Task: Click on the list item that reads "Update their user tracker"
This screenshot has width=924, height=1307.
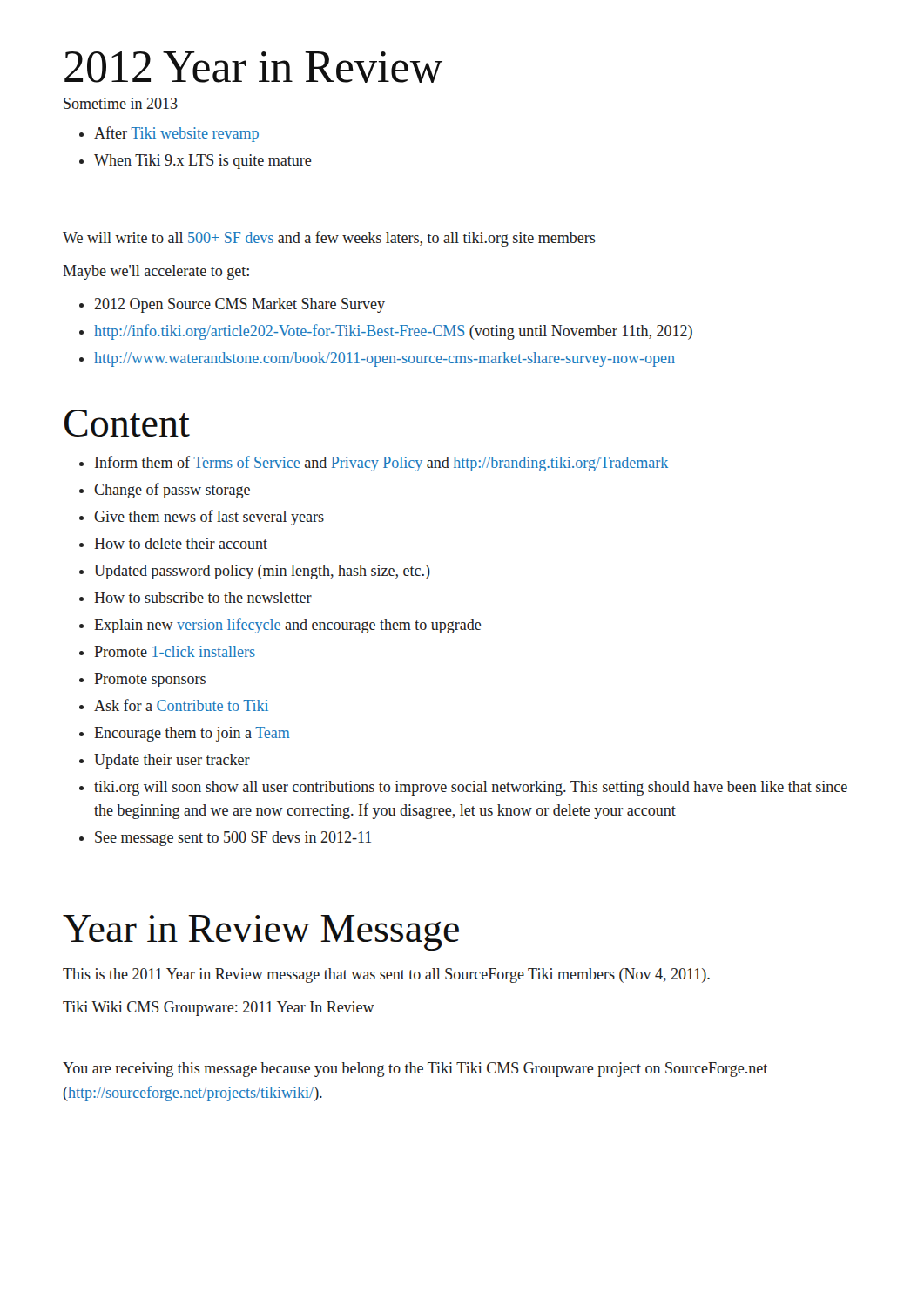Action: pos(172,759)
